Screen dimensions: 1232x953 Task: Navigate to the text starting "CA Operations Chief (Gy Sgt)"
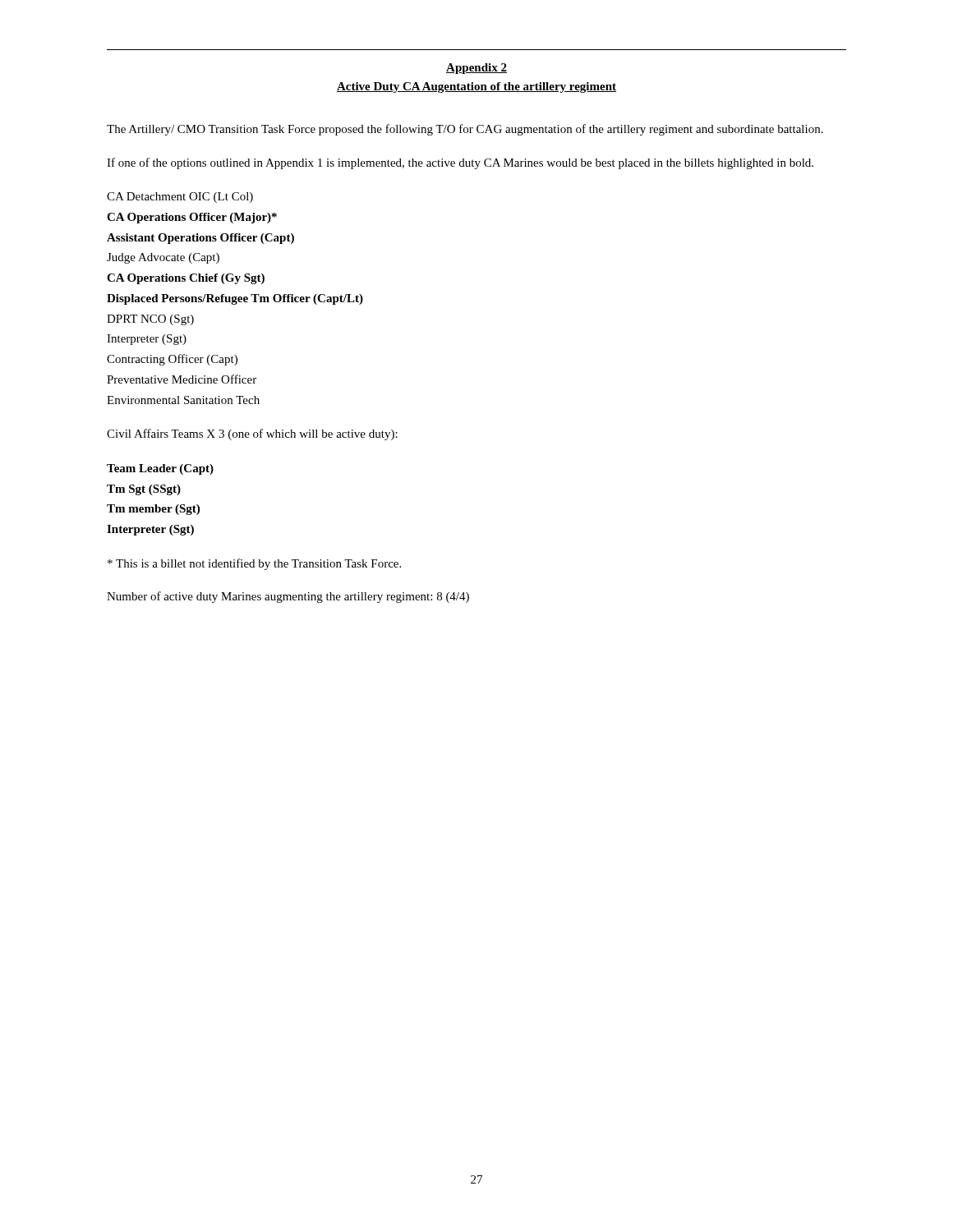[x=186, y=279]
